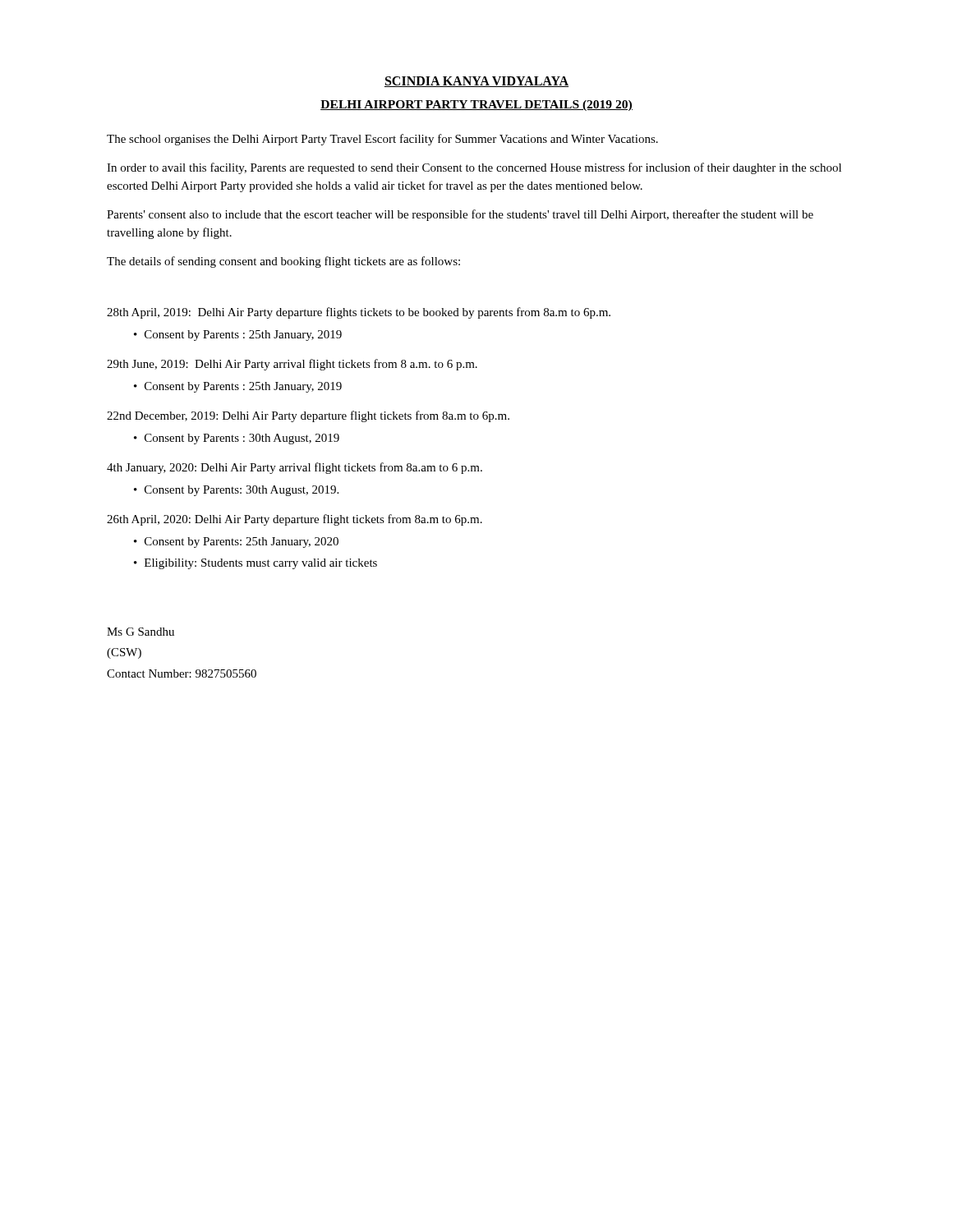Select the text block containing "The details of sending consent and booking"
The width and height of the screenshot is (953, 1232).
pos(284,261)
